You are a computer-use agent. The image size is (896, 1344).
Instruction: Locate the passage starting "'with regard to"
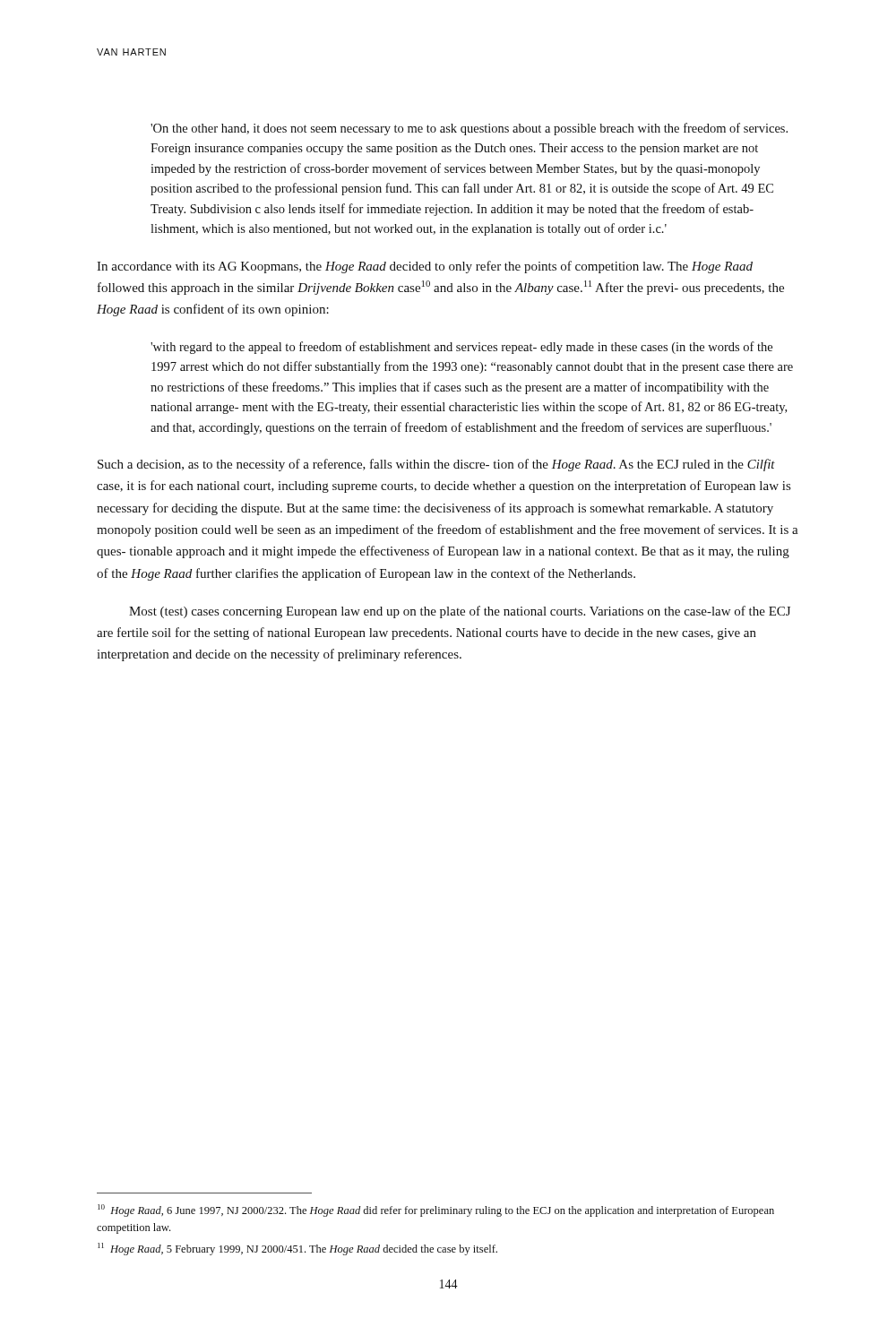click(472, 387)
